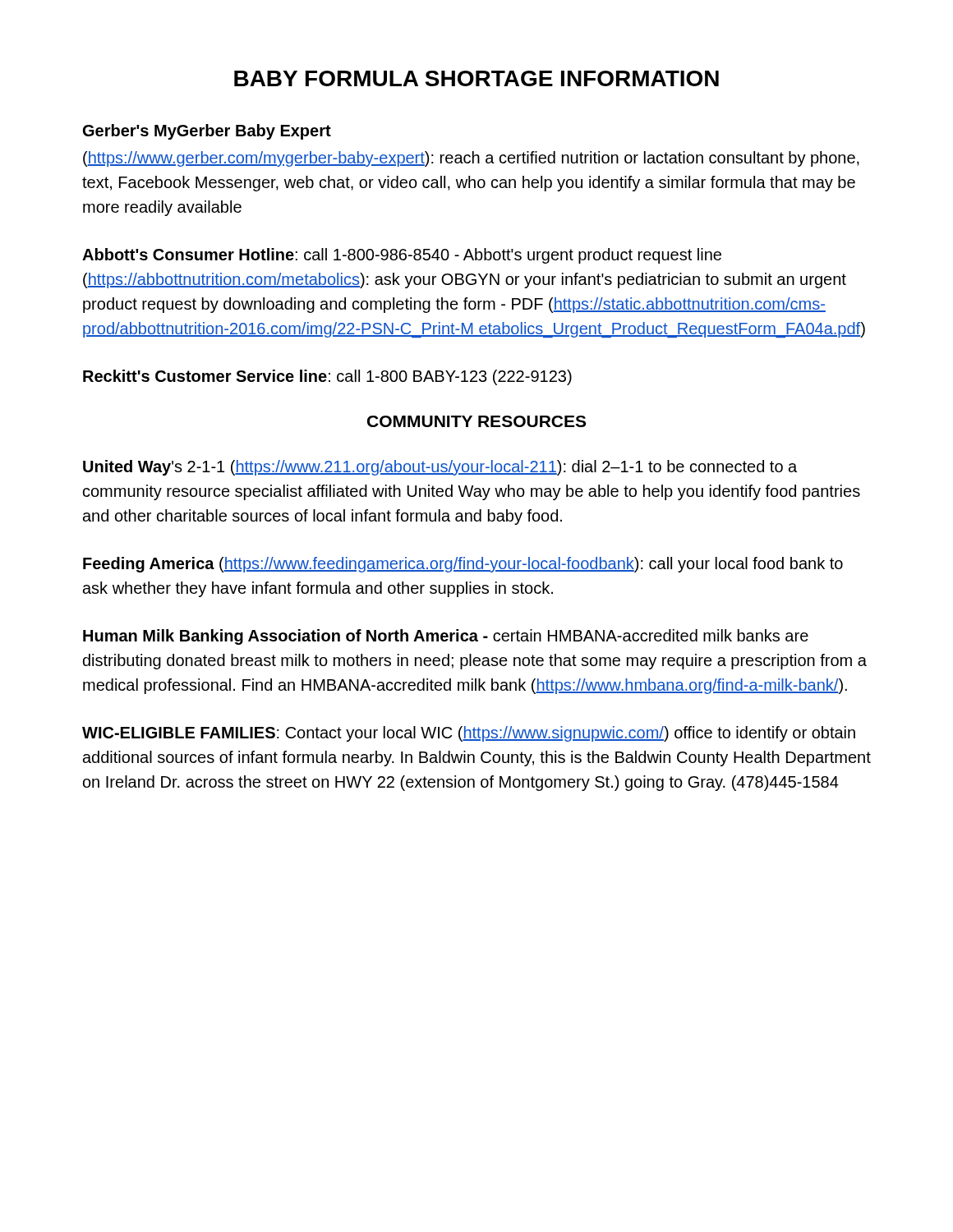Find "BABY FORMULA SHORTAGE INFORMATION" on this page

476,78
